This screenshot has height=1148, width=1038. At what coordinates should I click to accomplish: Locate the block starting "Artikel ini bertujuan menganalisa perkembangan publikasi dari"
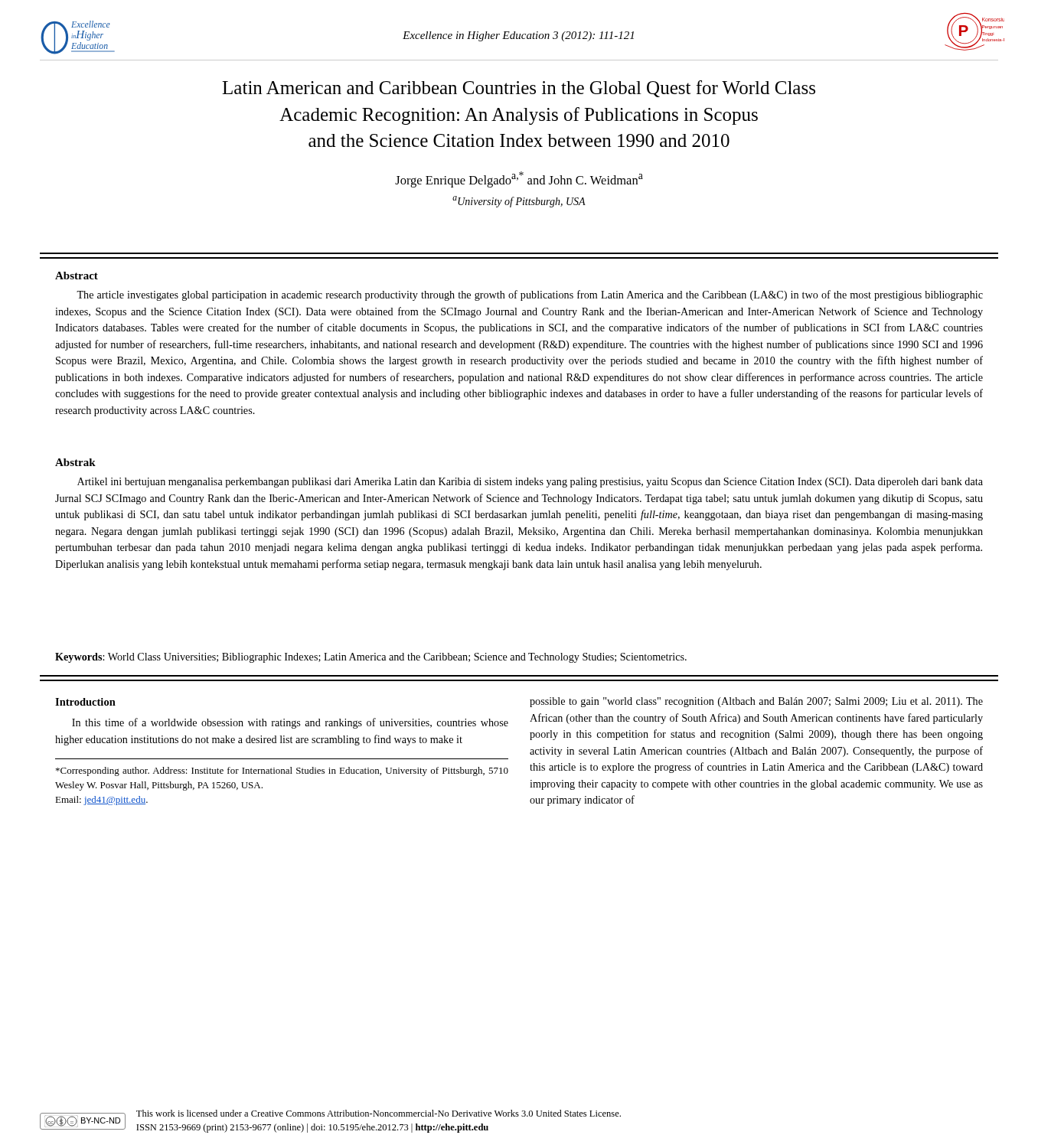(519, 523)
